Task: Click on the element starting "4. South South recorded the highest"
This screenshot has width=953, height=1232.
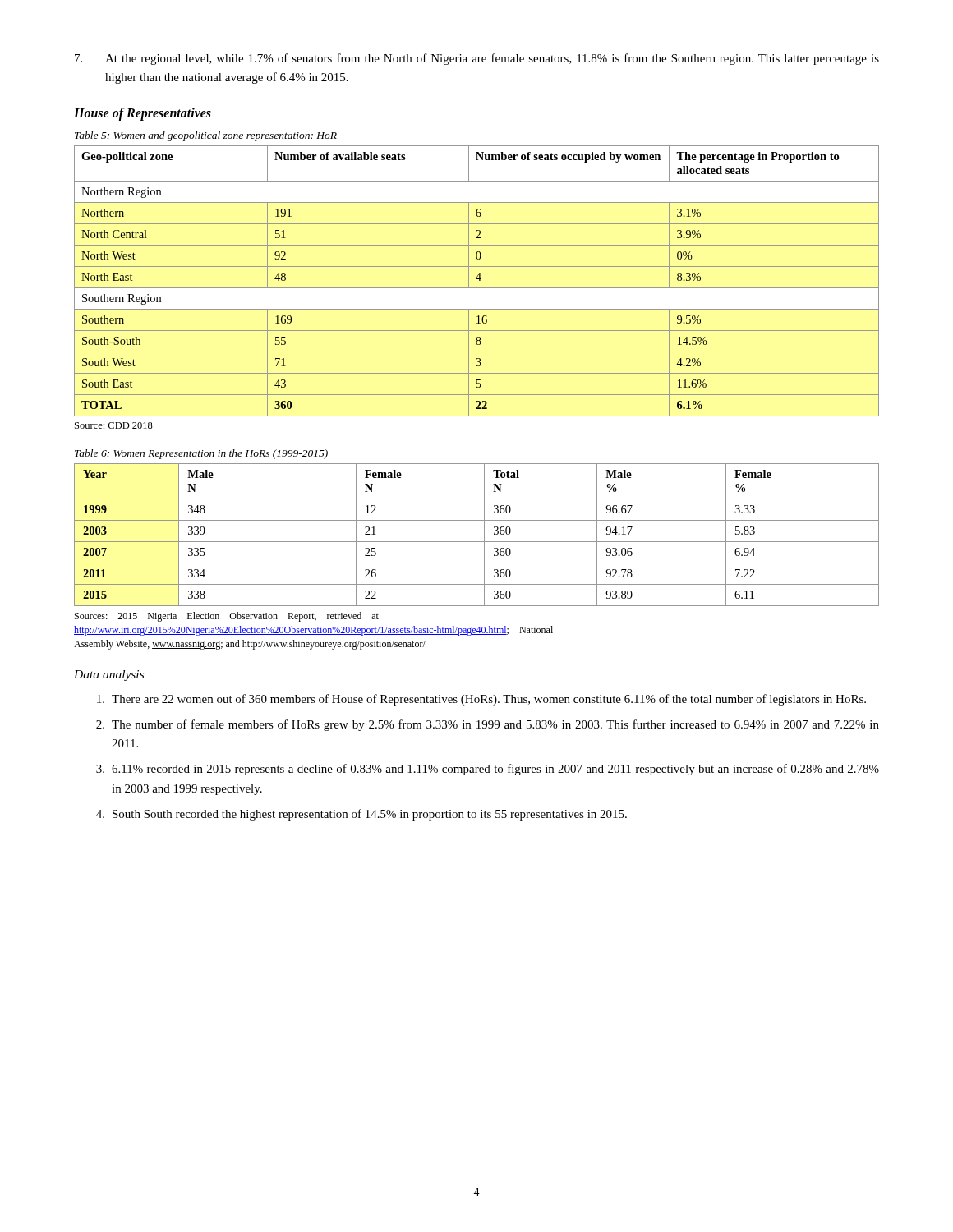Action: [x=476, y=814]
